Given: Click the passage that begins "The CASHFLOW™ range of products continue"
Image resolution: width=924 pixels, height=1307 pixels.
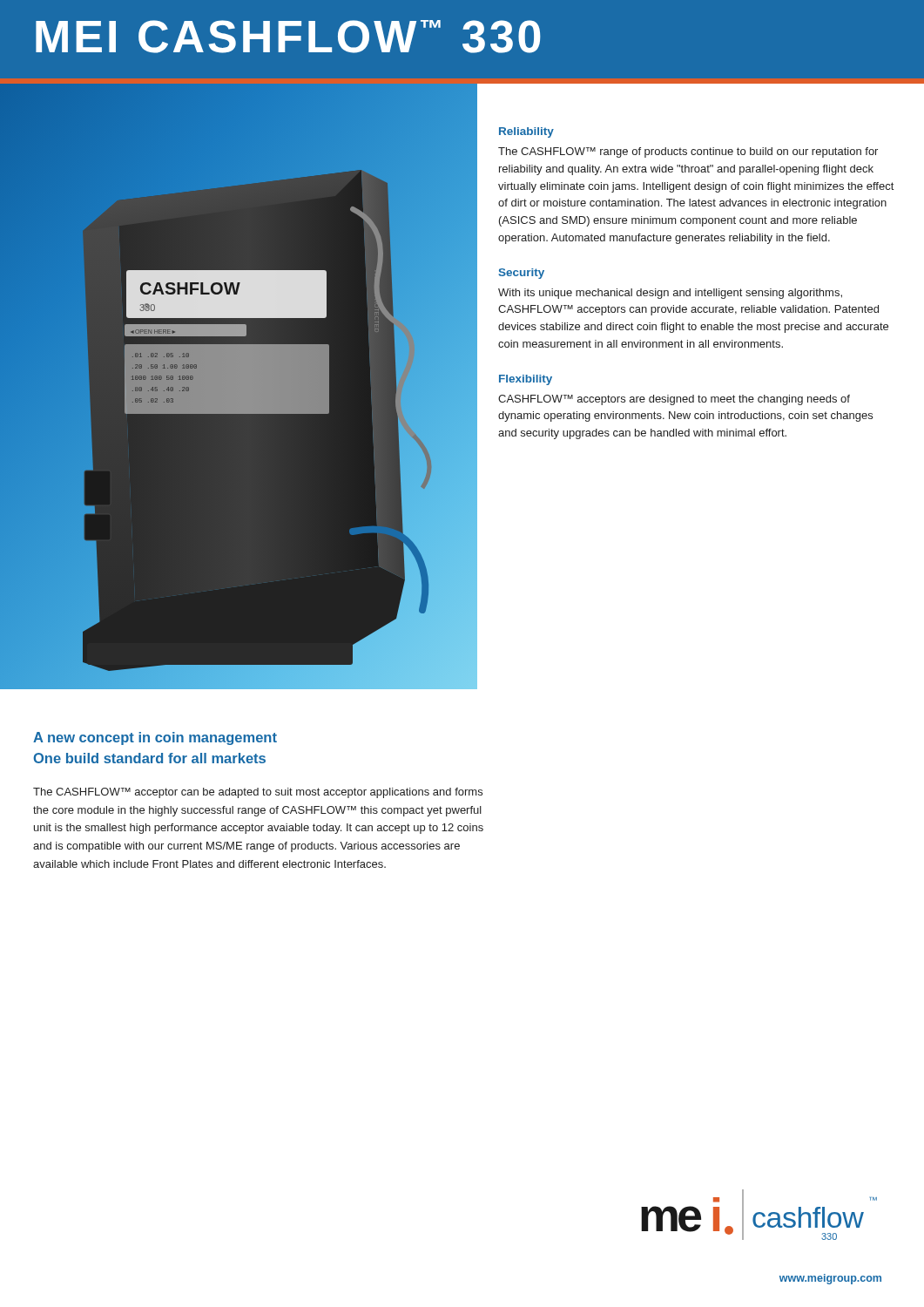Looking at the screenshot, I should pyautogui.click(x=696, y=194).
